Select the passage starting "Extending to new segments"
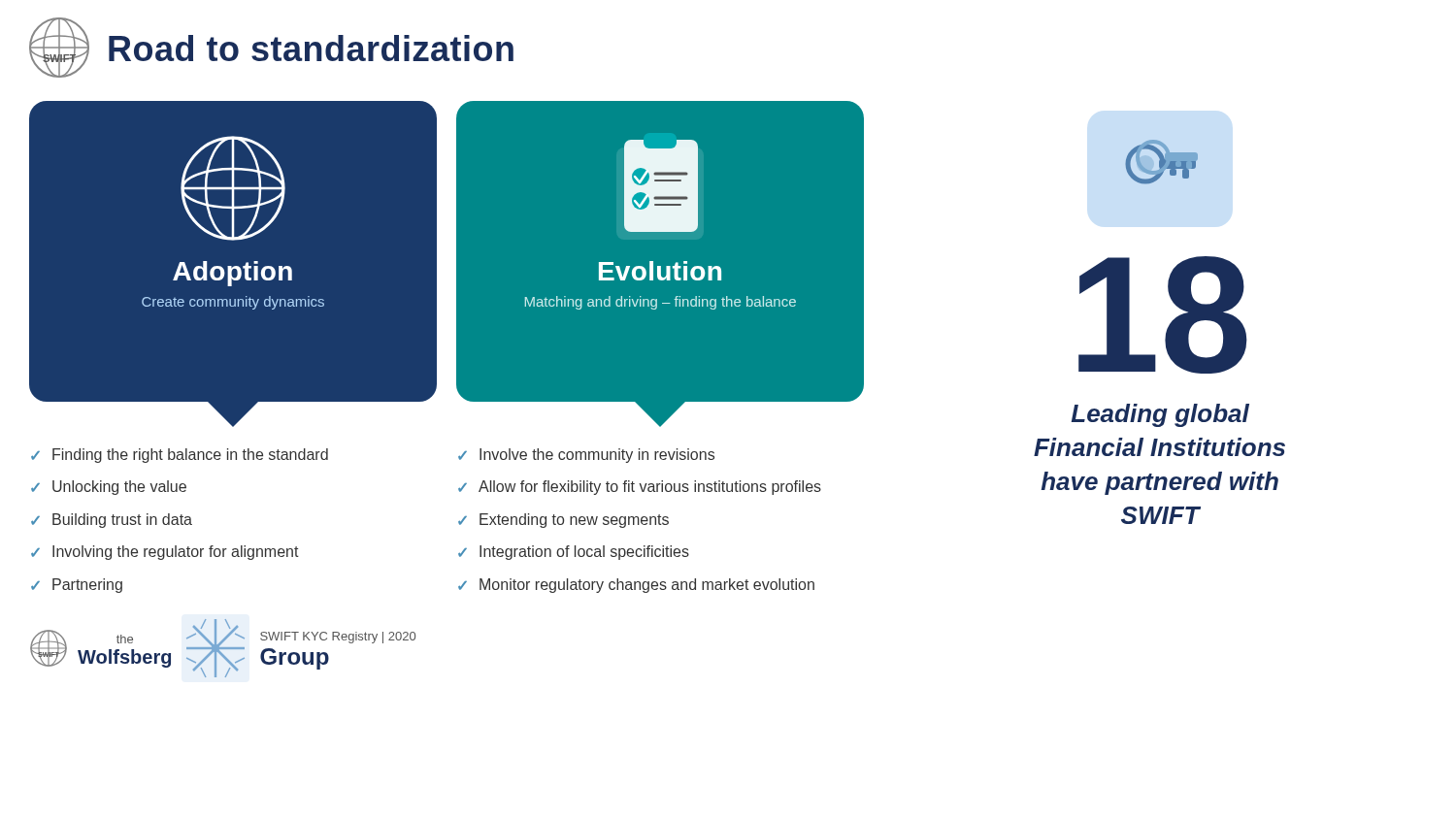 [x=574, y=519]
